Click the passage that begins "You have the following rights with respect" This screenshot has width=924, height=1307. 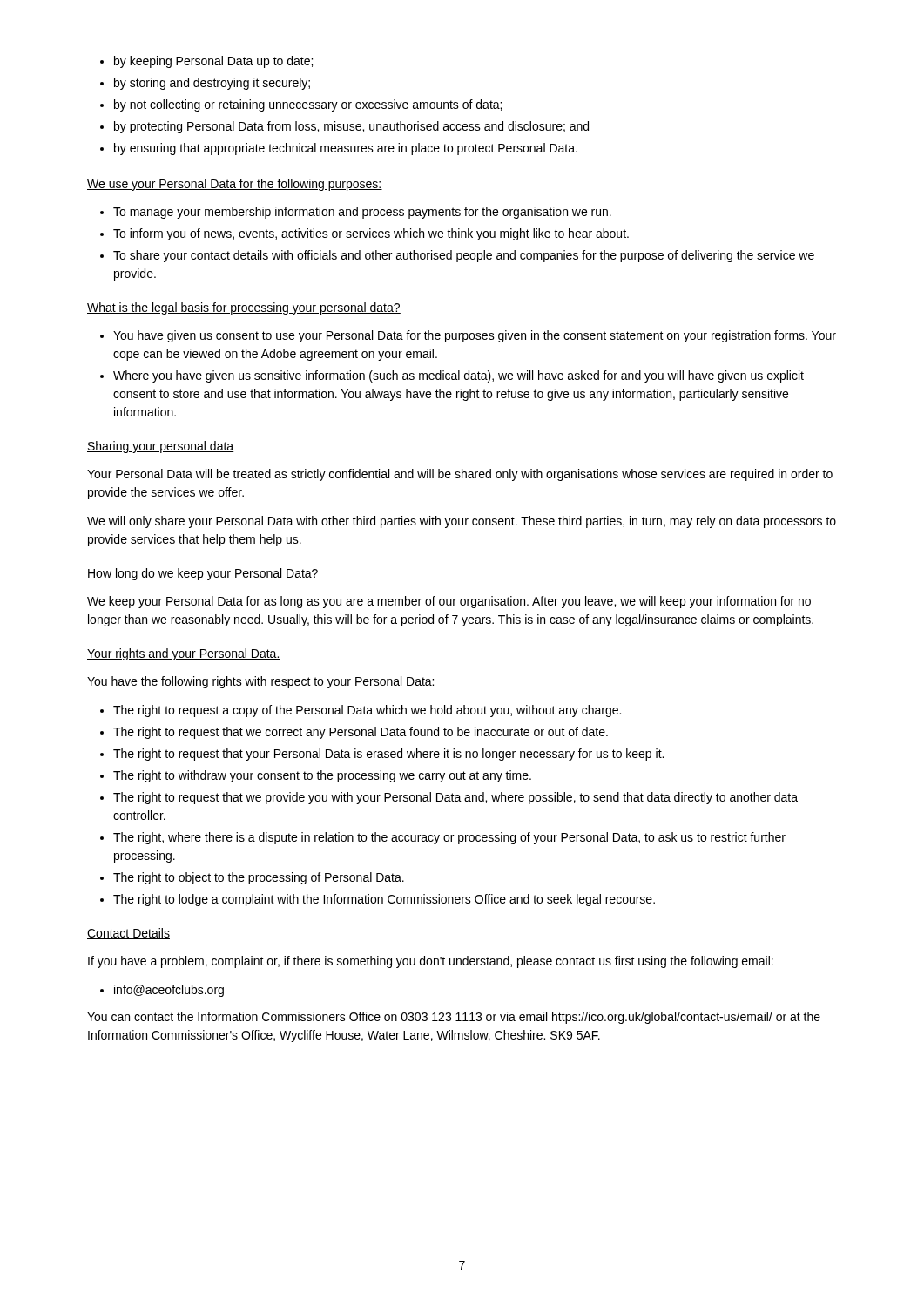[261, 681]
